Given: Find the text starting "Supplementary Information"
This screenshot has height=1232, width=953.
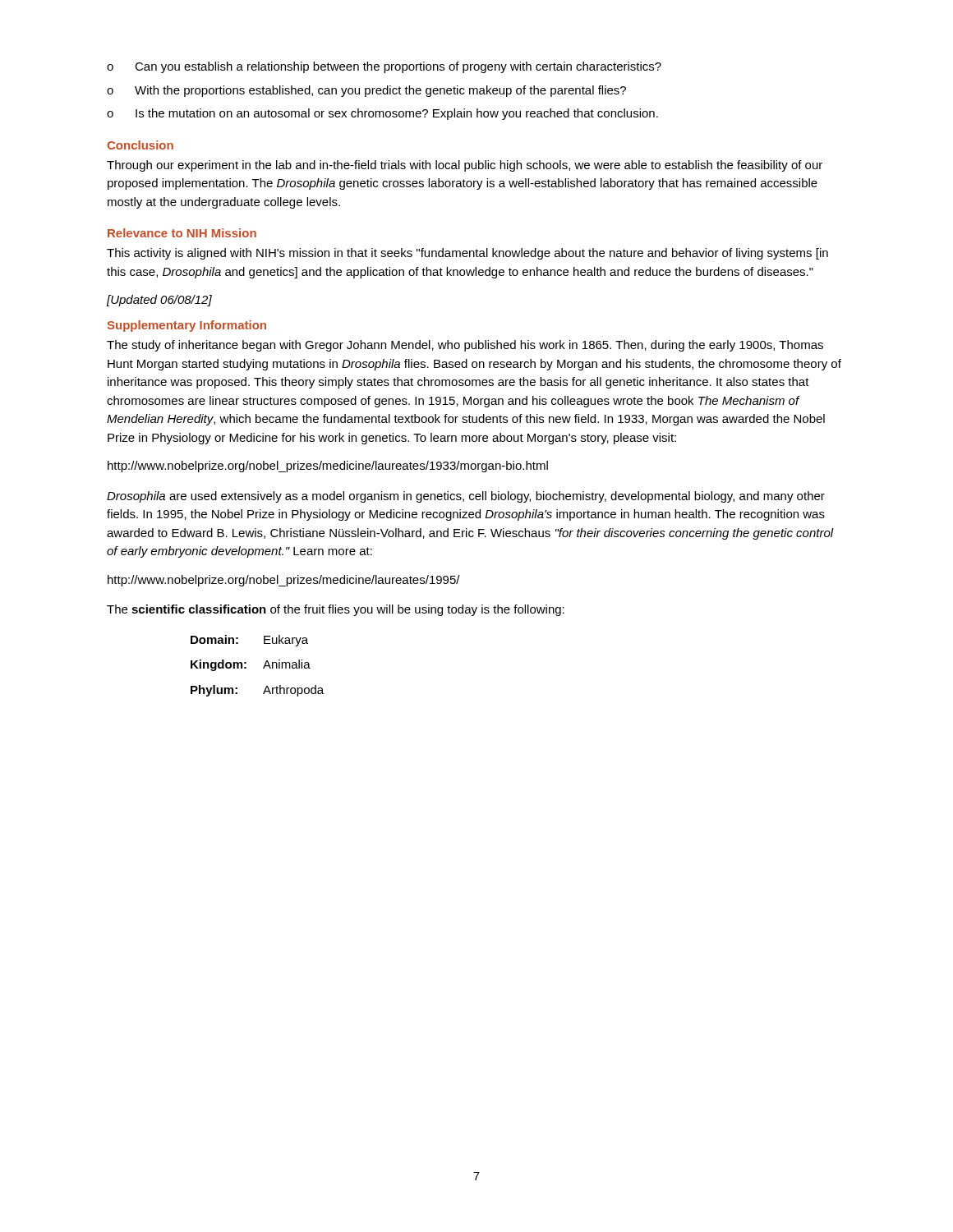Looking at the screenshot, I should coord(187,325).
